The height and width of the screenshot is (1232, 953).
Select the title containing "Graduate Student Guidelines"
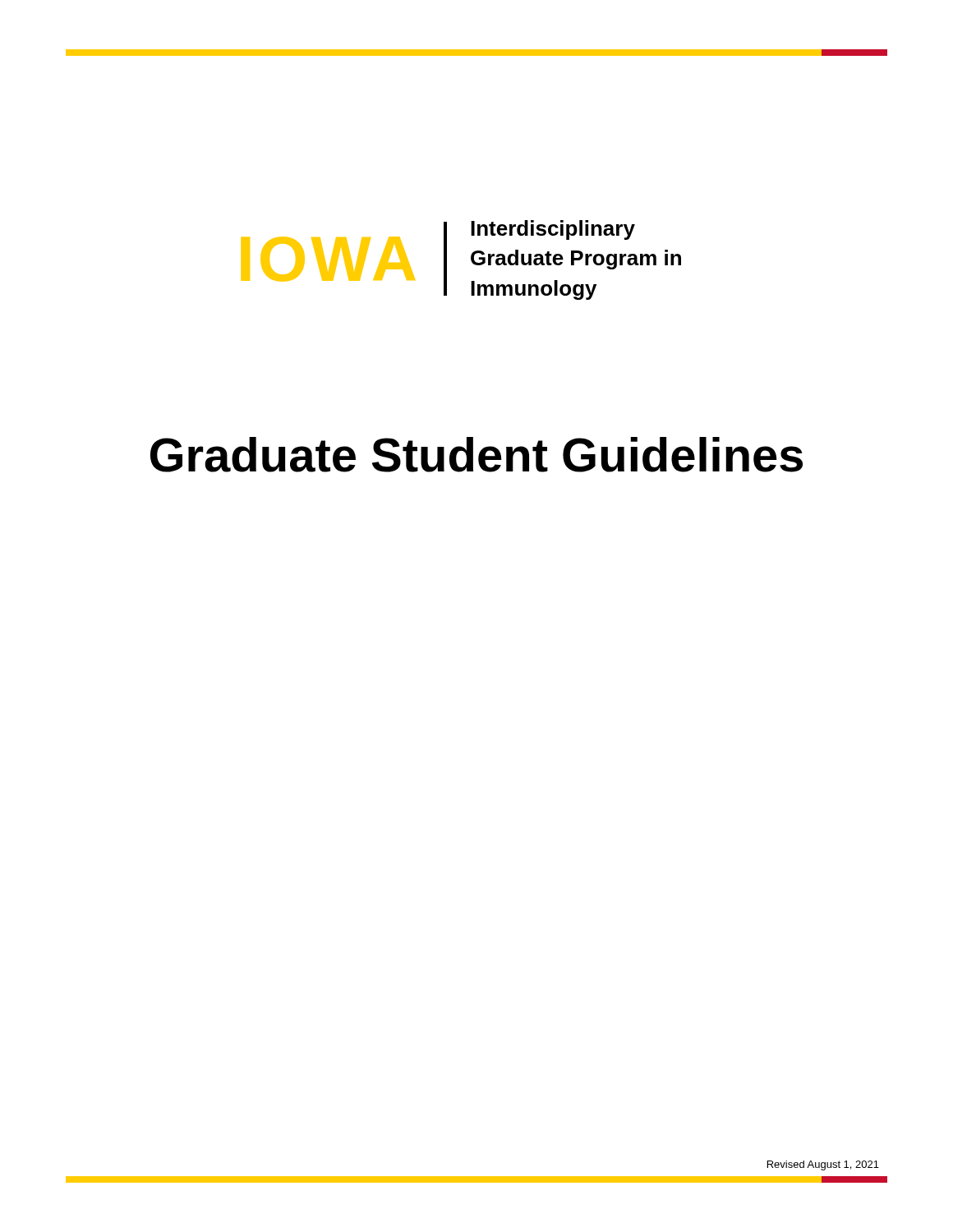(x=476, y=455)
